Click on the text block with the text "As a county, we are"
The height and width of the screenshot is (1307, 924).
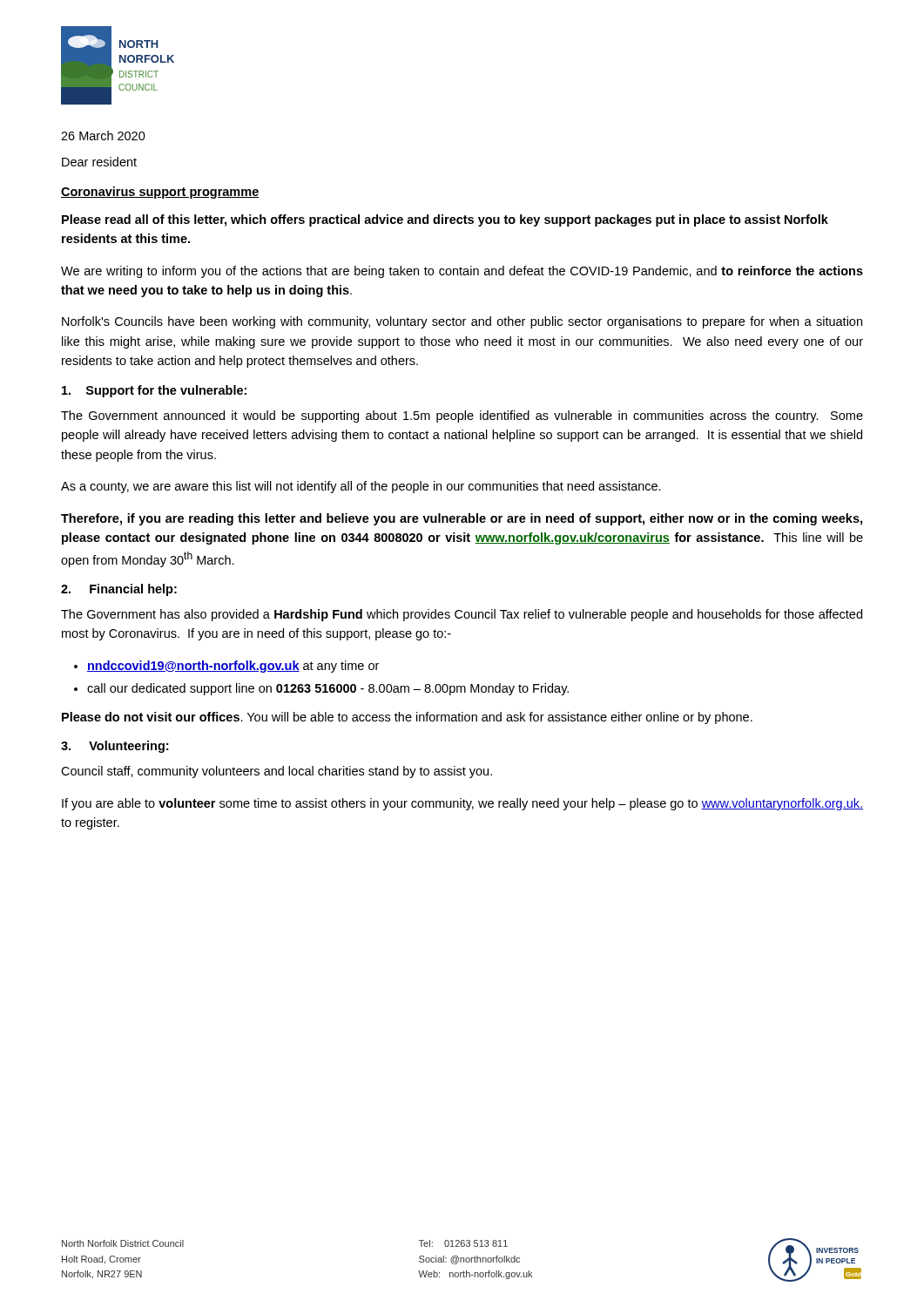361,486
